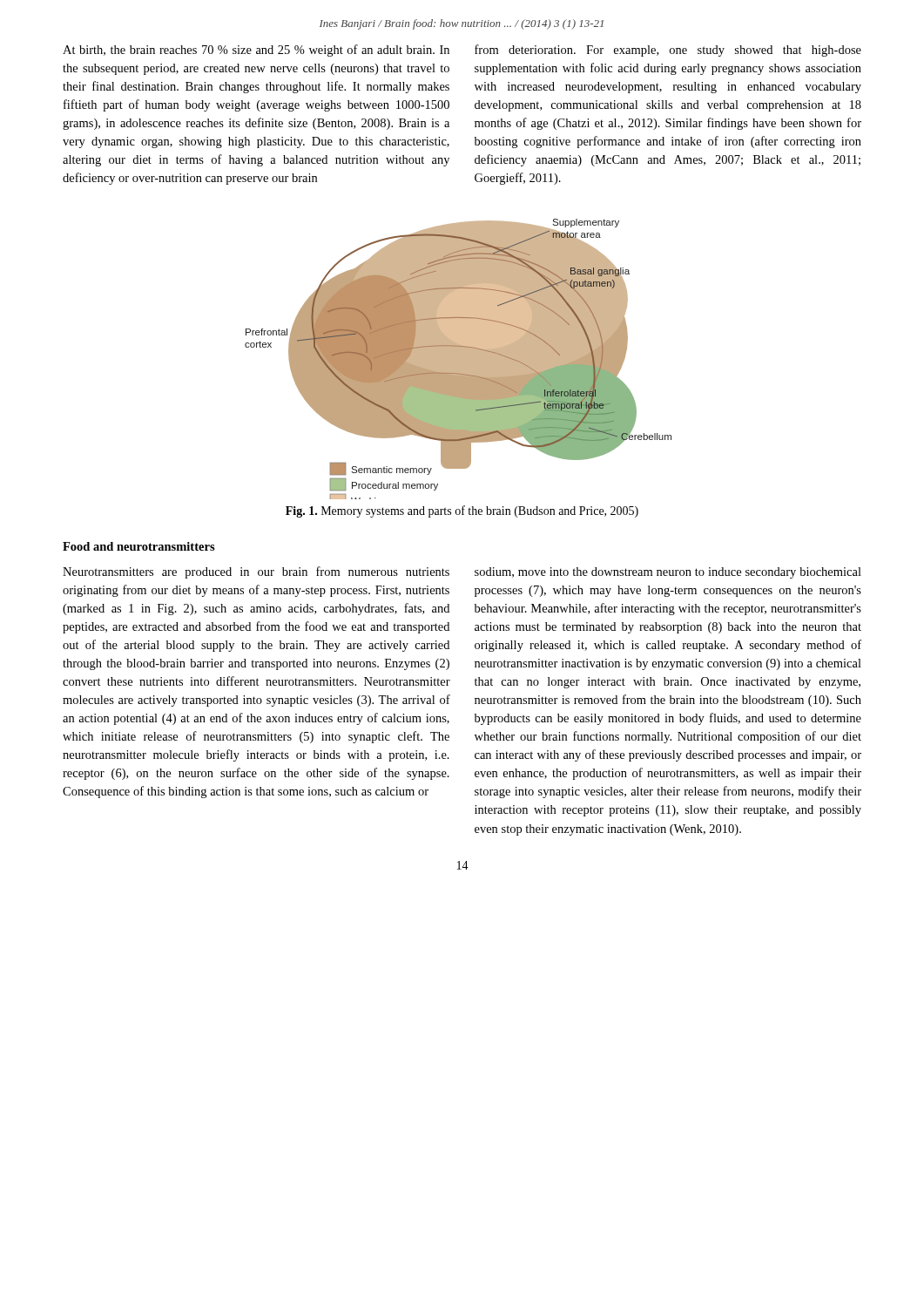
Task: Locate the block starting "At birth, the brain reaches 70"
Action: pyautogui.click(x=256, y=114)
